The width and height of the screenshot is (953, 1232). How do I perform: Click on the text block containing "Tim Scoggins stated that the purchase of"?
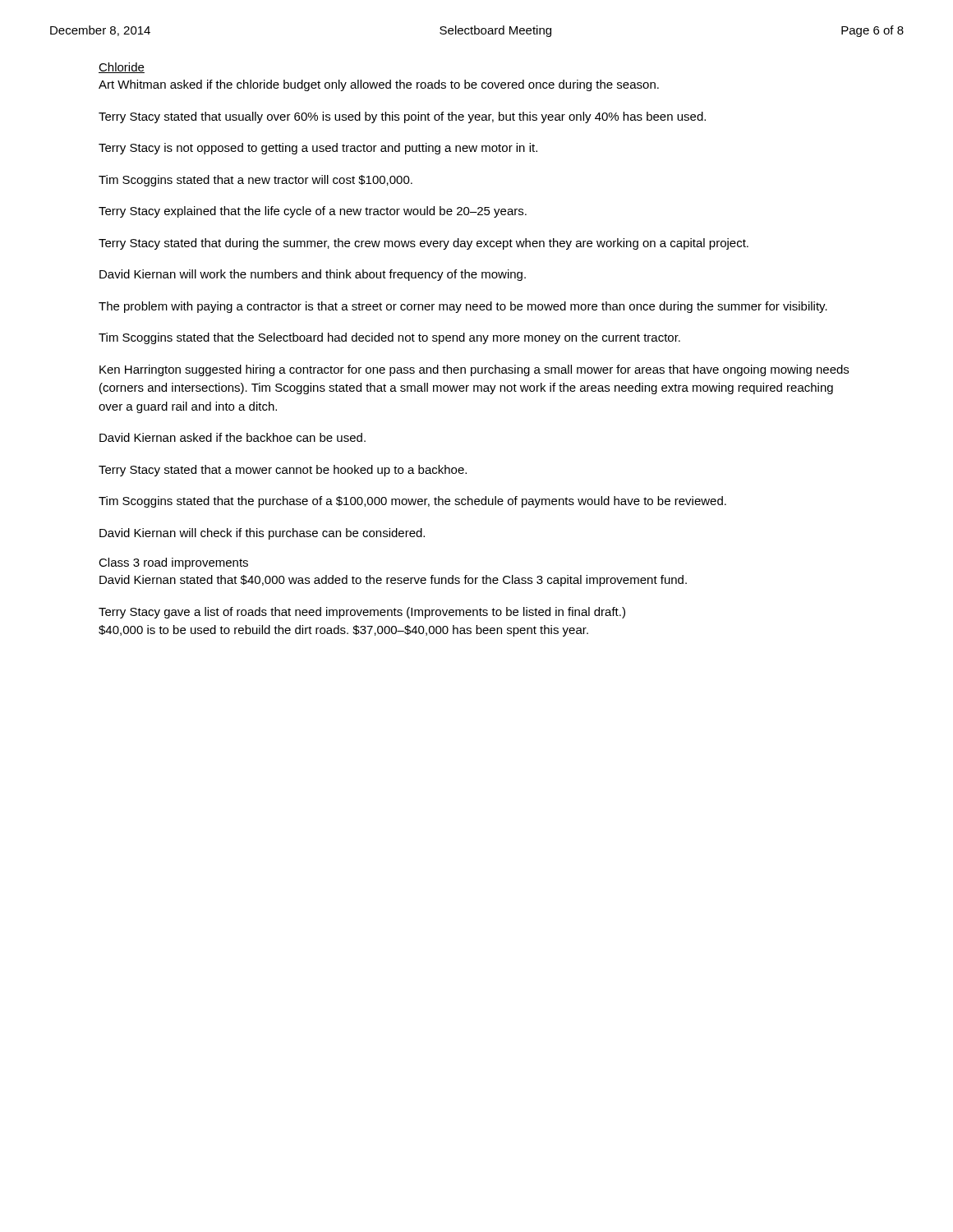413,501
